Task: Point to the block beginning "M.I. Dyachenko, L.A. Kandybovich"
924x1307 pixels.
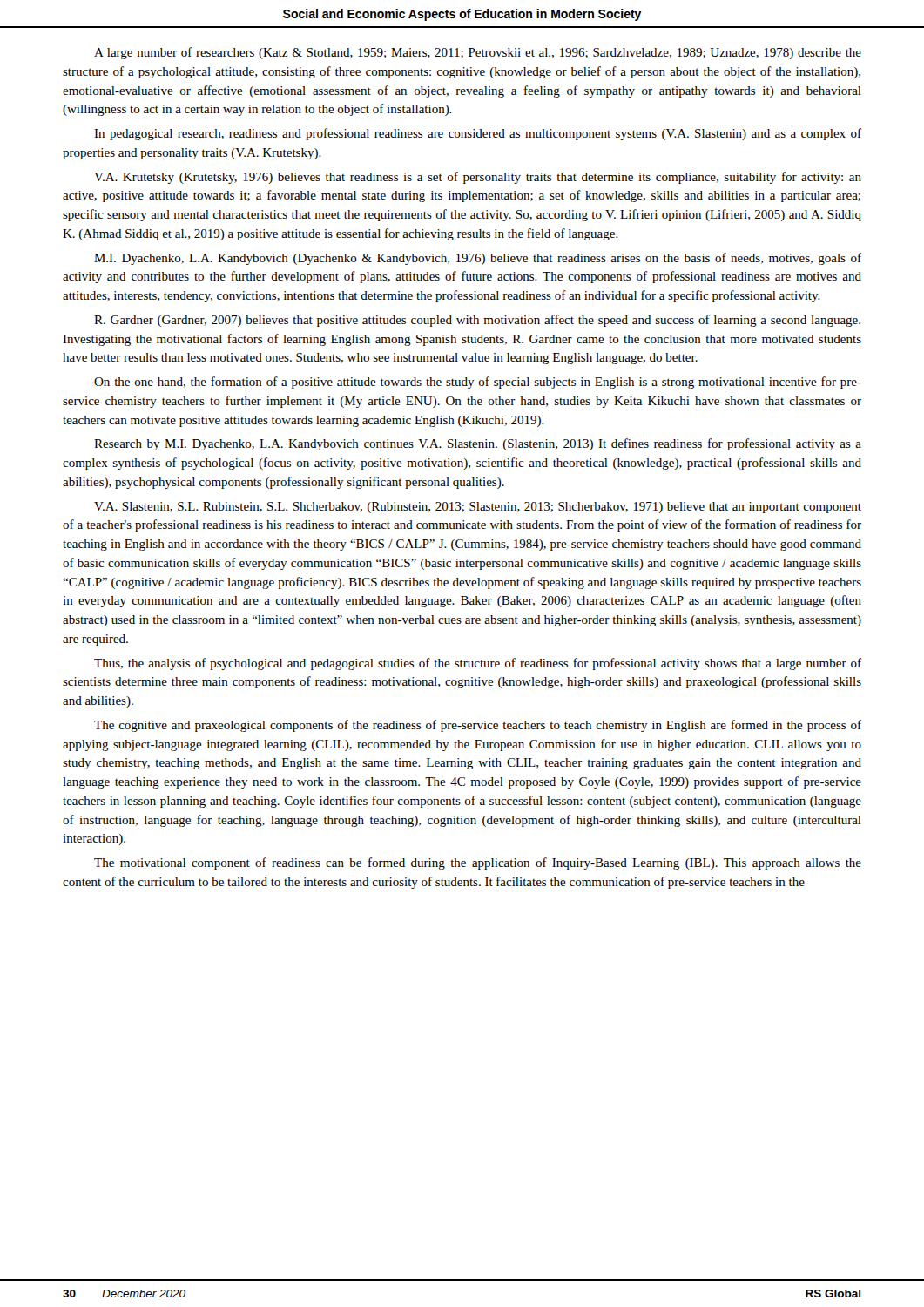Action: pos(462,276)
